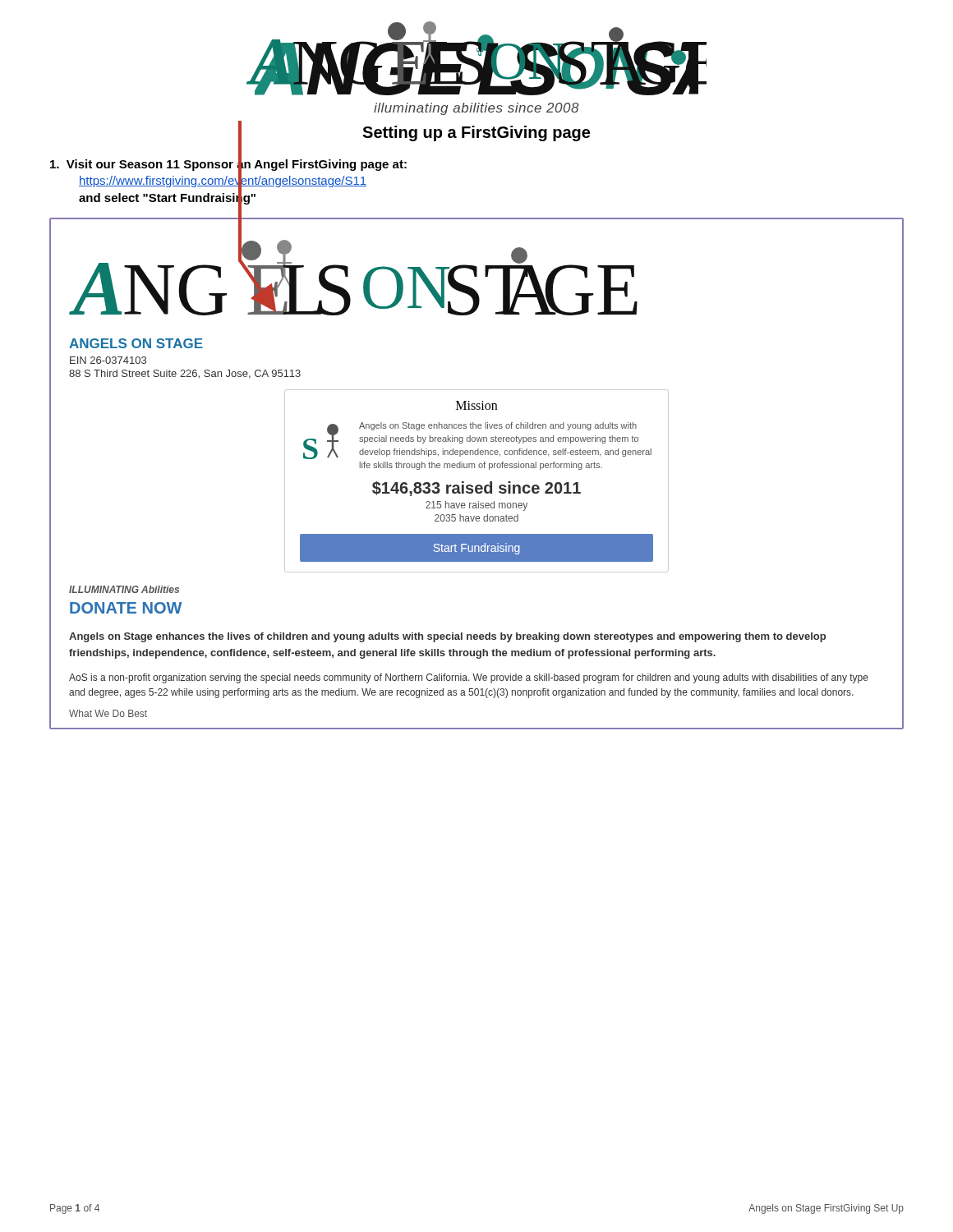Select the screenshot

pos(476,474)
